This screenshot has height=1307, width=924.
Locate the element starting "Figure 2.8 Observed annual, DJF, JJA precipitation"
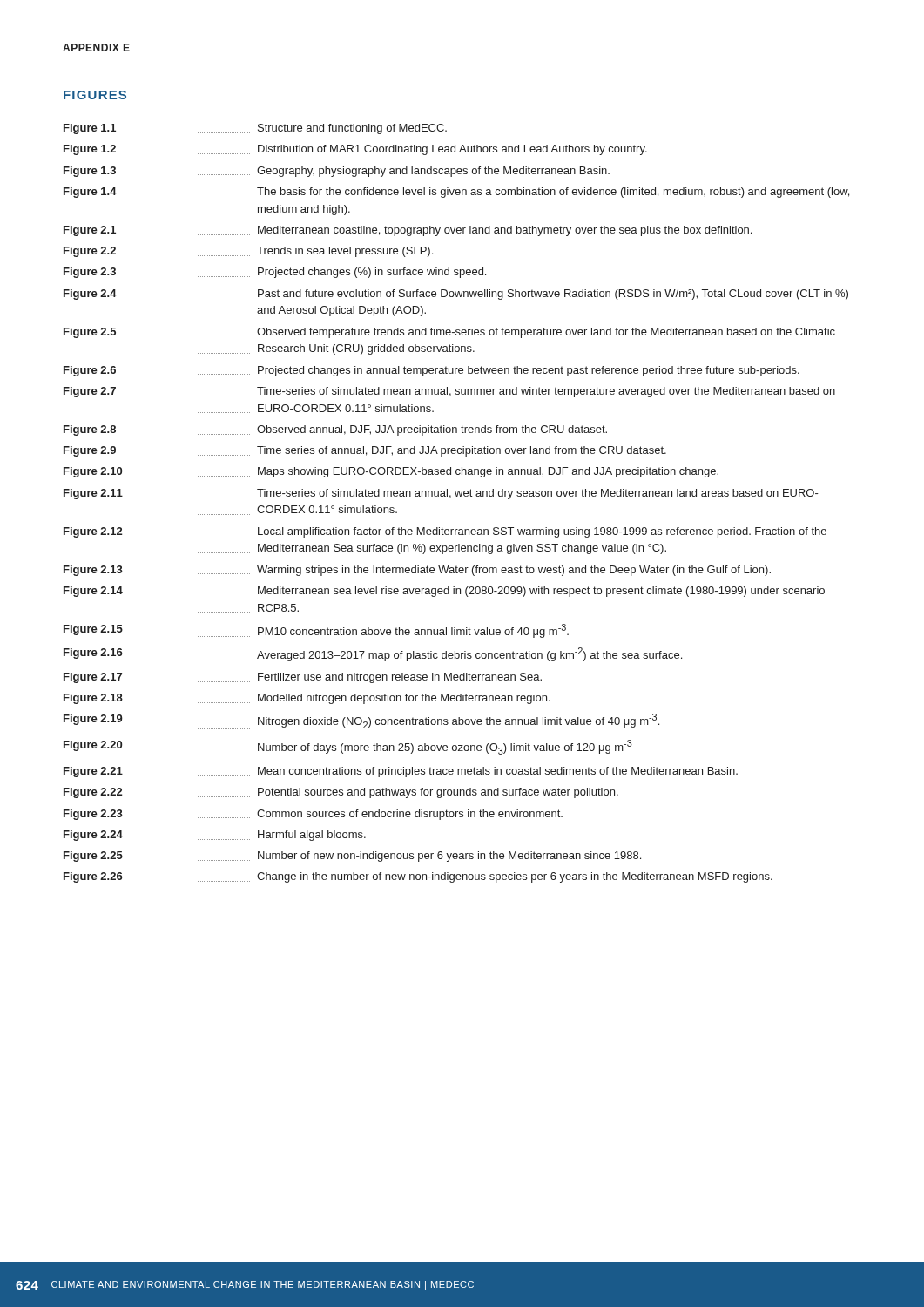462,429
